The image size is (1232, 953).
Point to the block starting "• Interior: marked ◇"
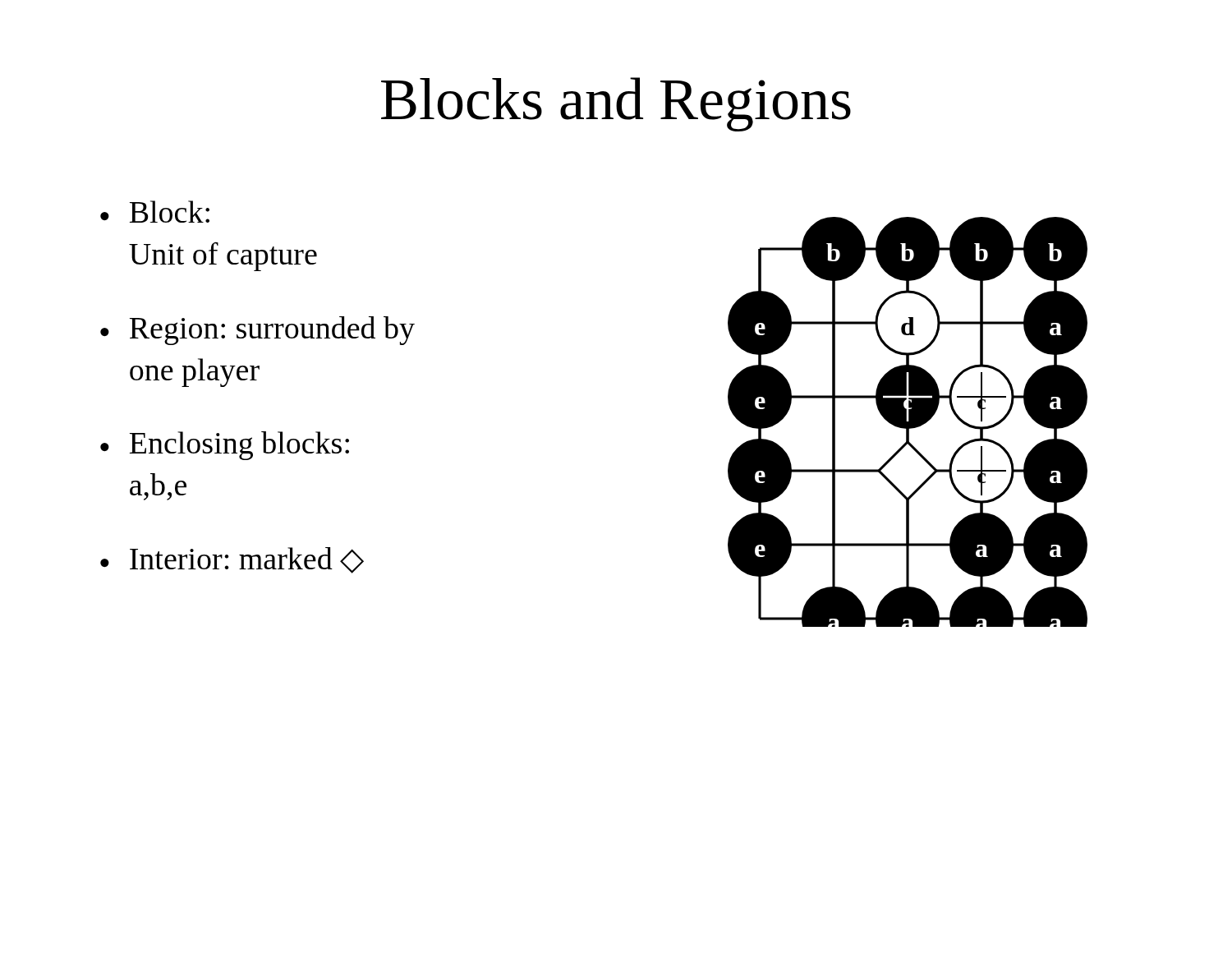(x=231, y=562)
